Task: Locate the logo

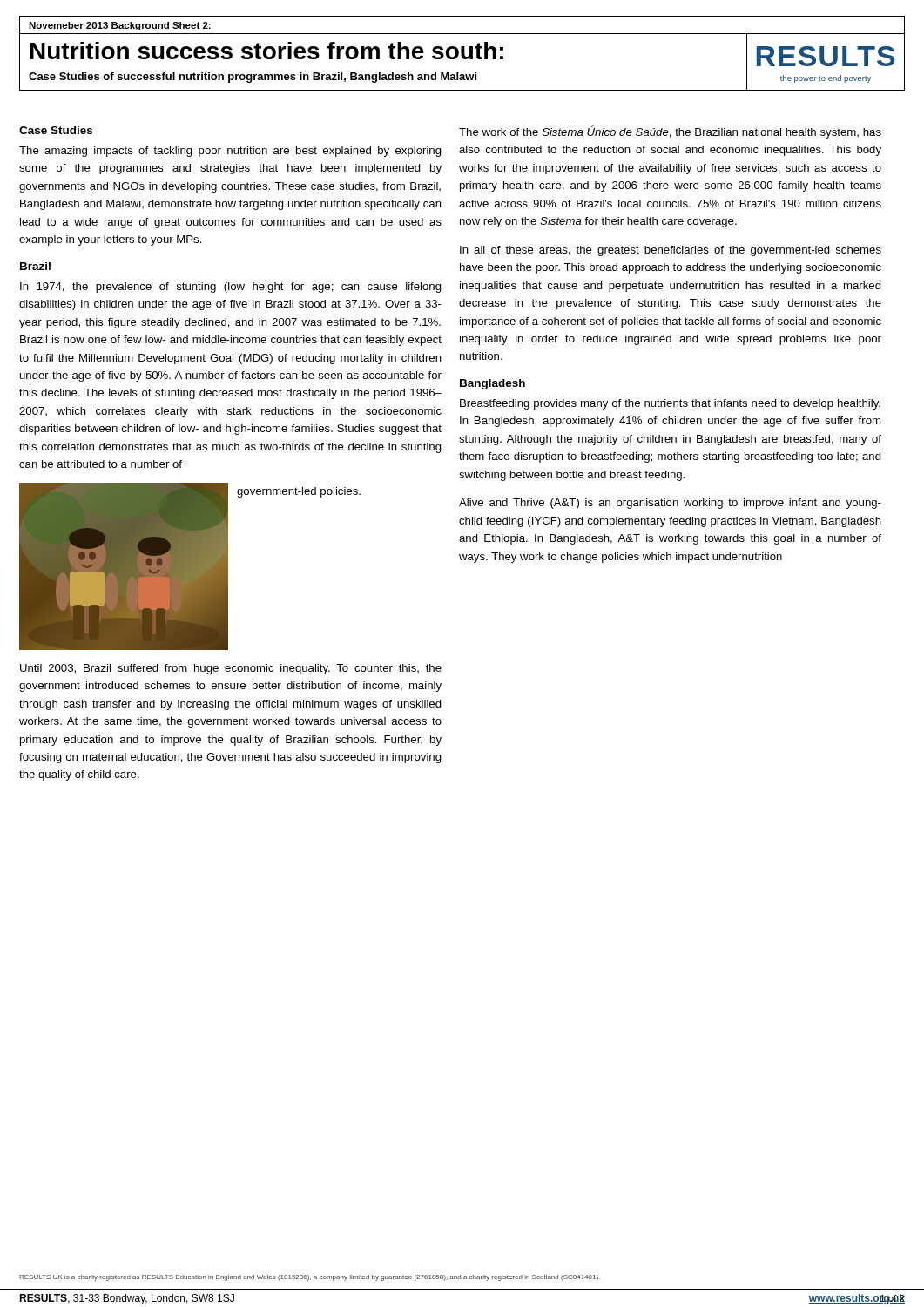Action: [826, 62]
